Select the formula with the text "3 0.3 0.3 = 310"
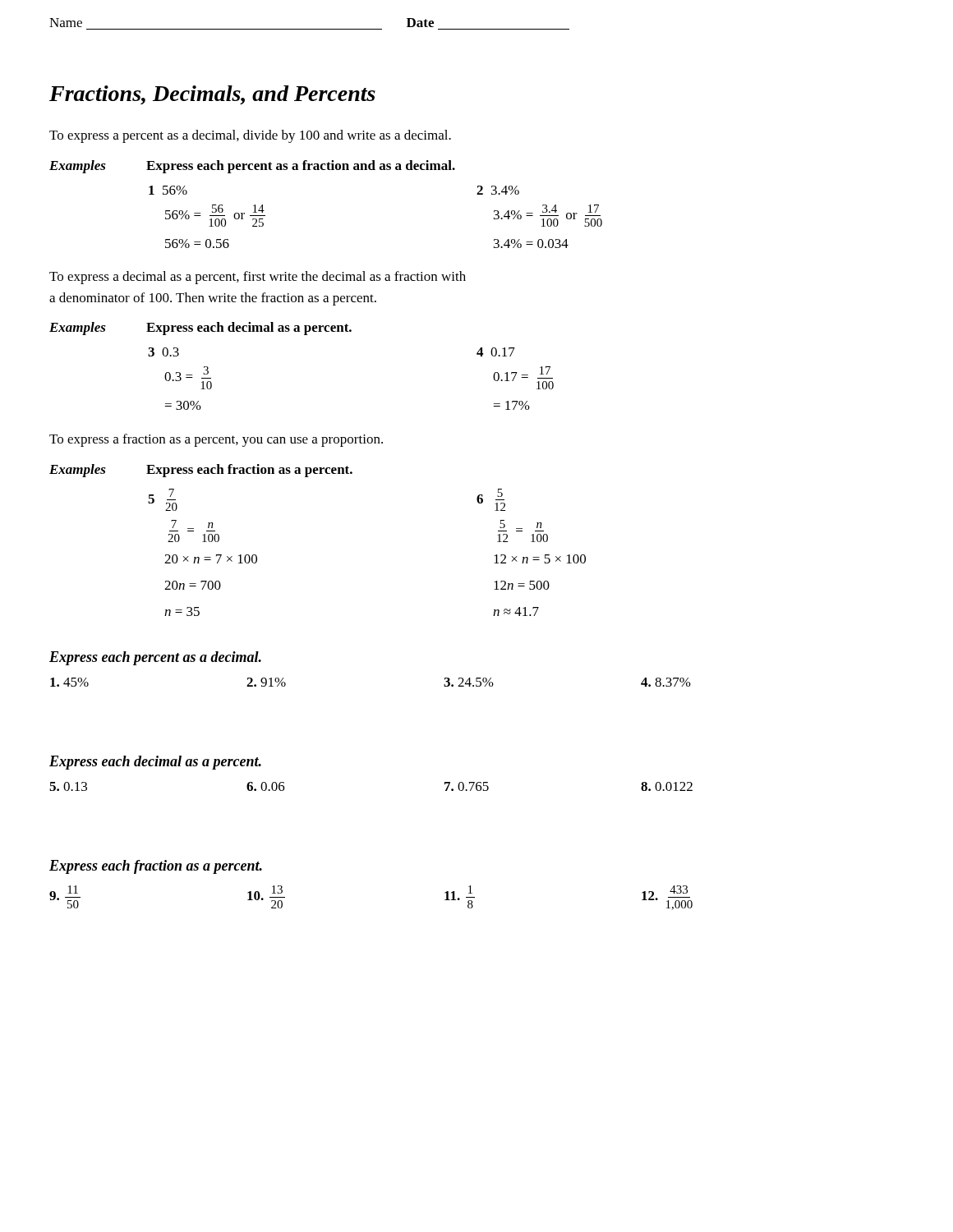The height and width of the screenshot is (1232, 953). 164,351
